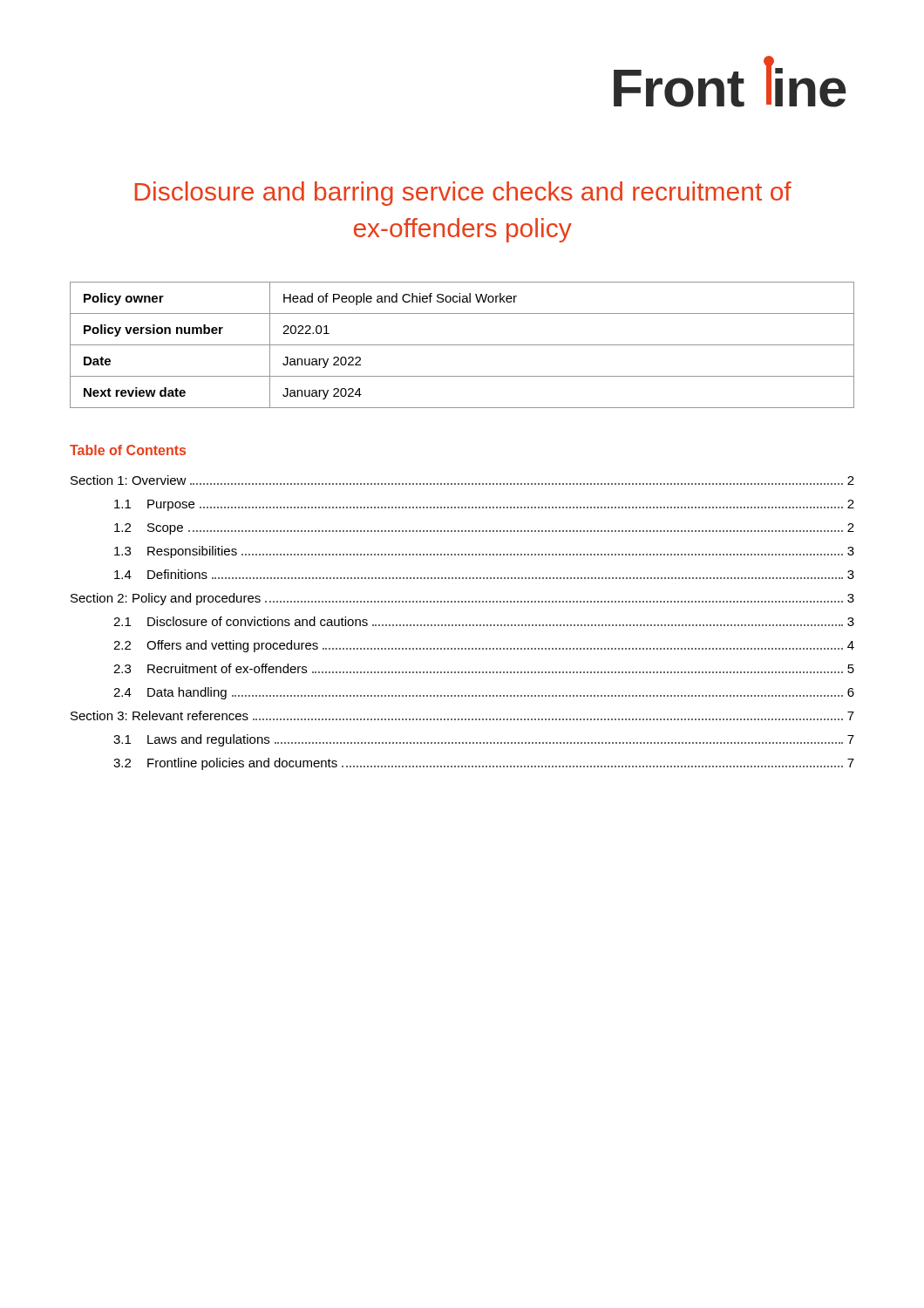924x1308 pixels.
Task: Select the block starting "3 Responsibilities 3"
Action: coord(484,551)
